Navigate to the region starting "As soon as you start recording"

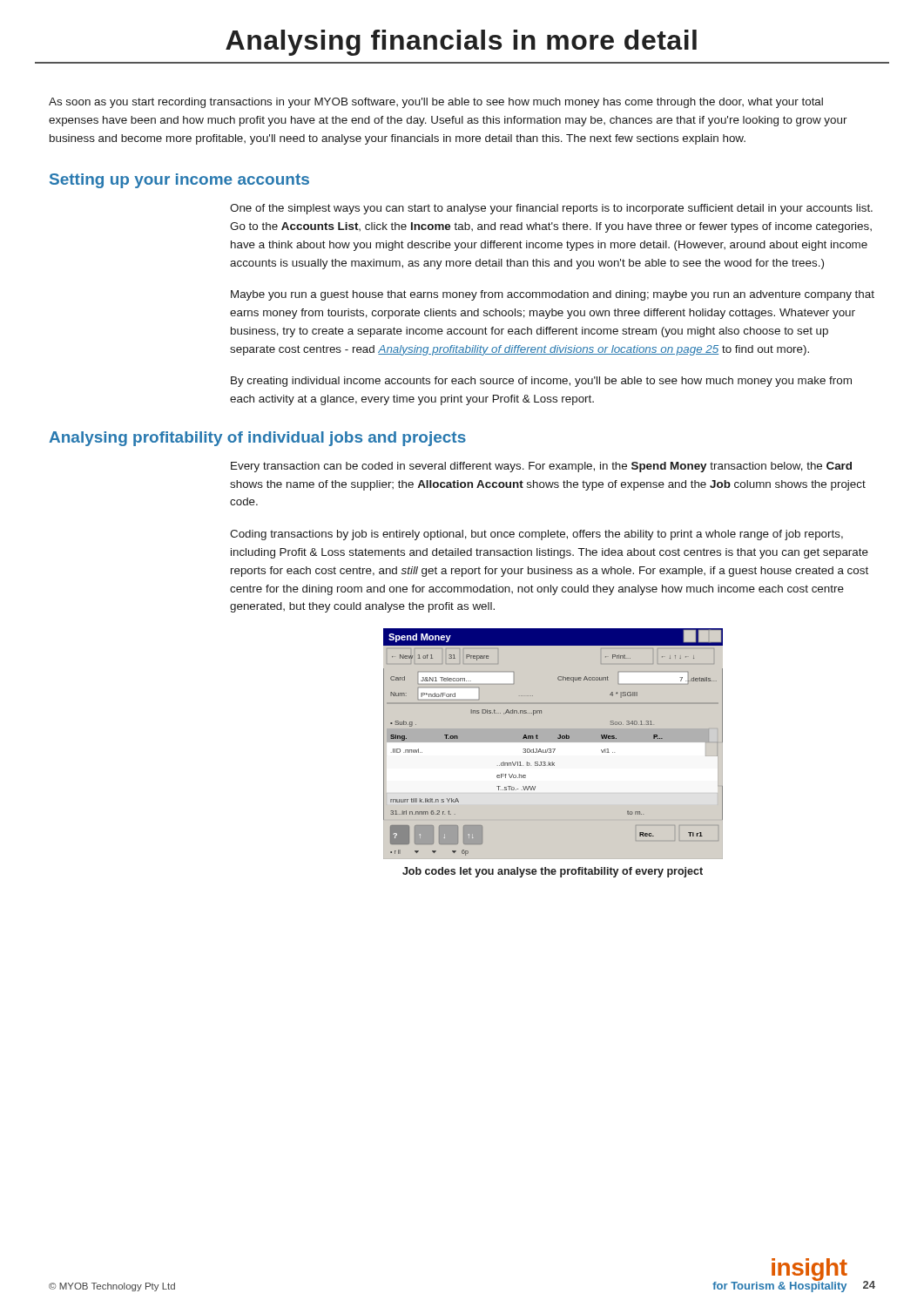coord(448,120)
